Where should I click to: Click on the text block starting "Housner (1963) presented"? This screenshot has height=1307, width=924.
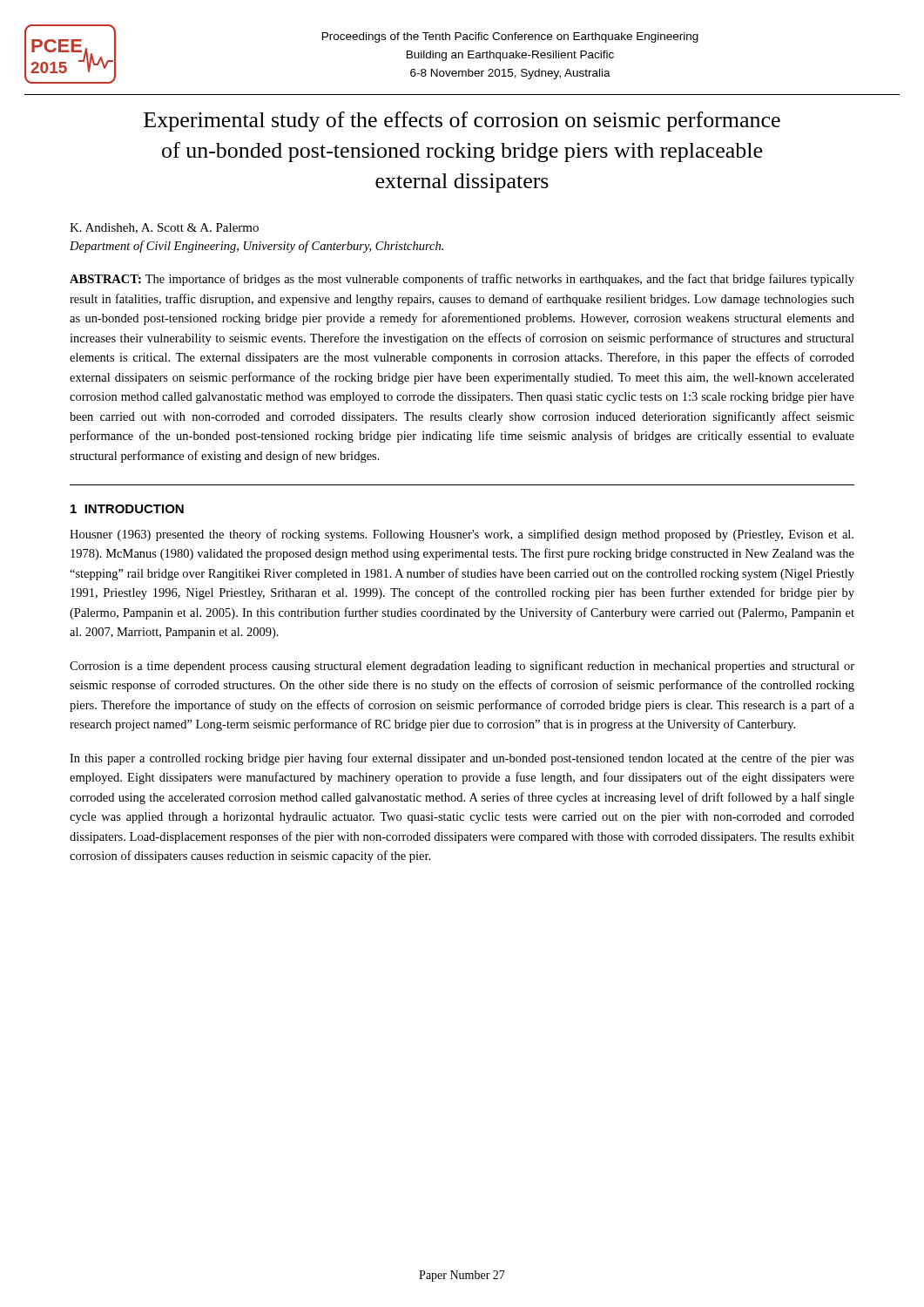tap(462, 583)
